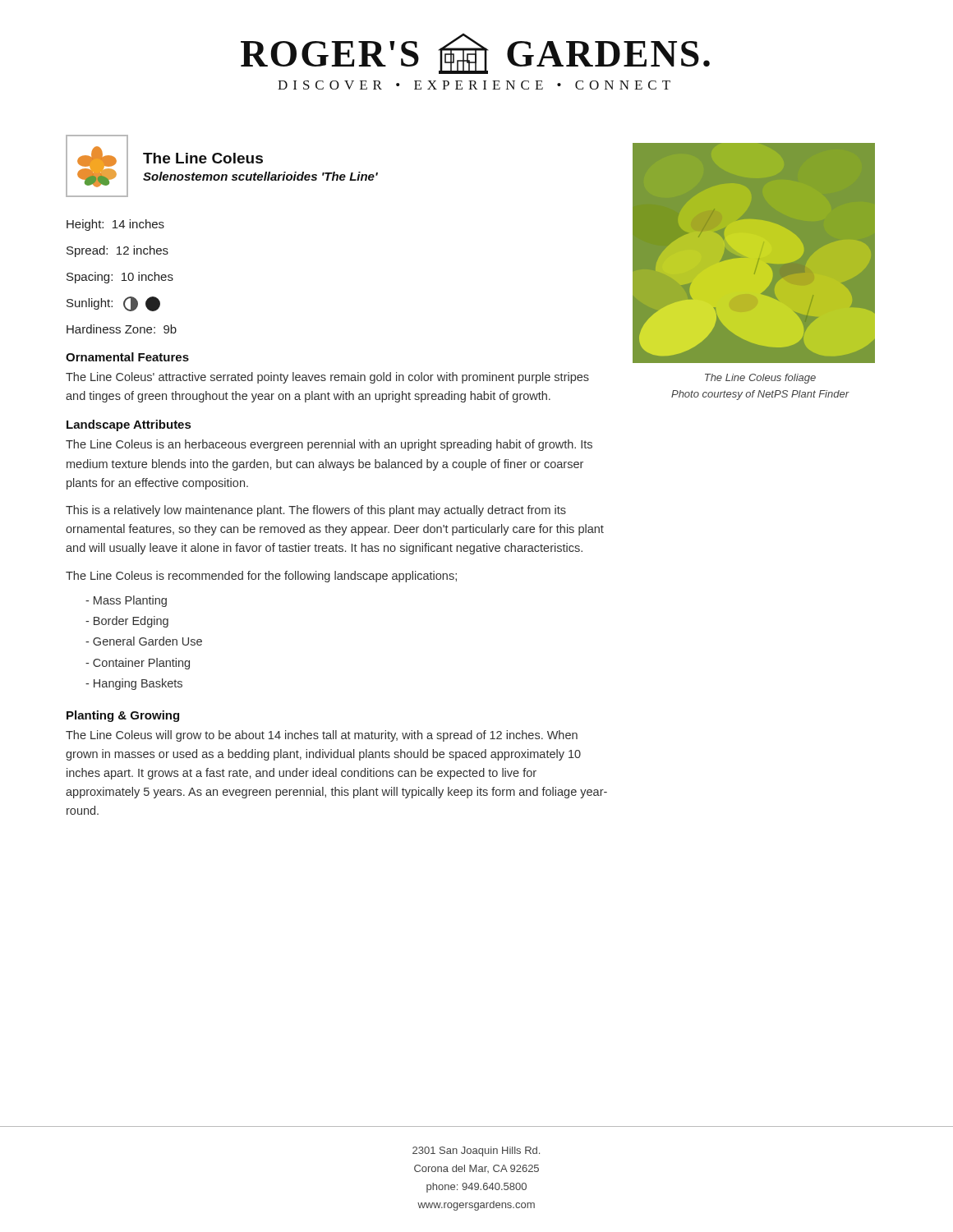The width and height of the screenshot is (953, 1232).
Task: Where does it say "The Line Coleus"?
Action: (x=203, y=158)
